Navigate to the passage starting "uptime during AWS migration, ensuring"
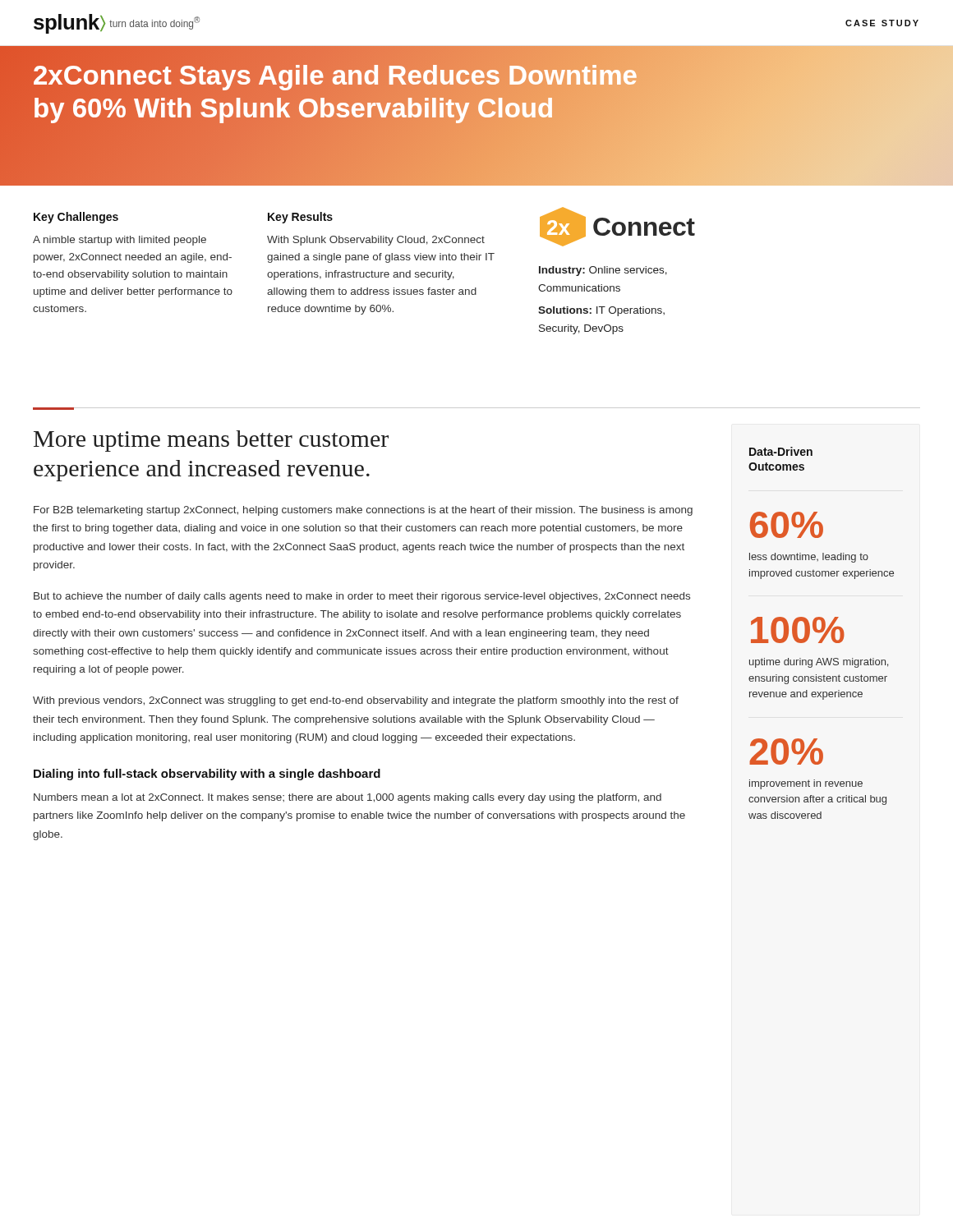 coord(819,678)
